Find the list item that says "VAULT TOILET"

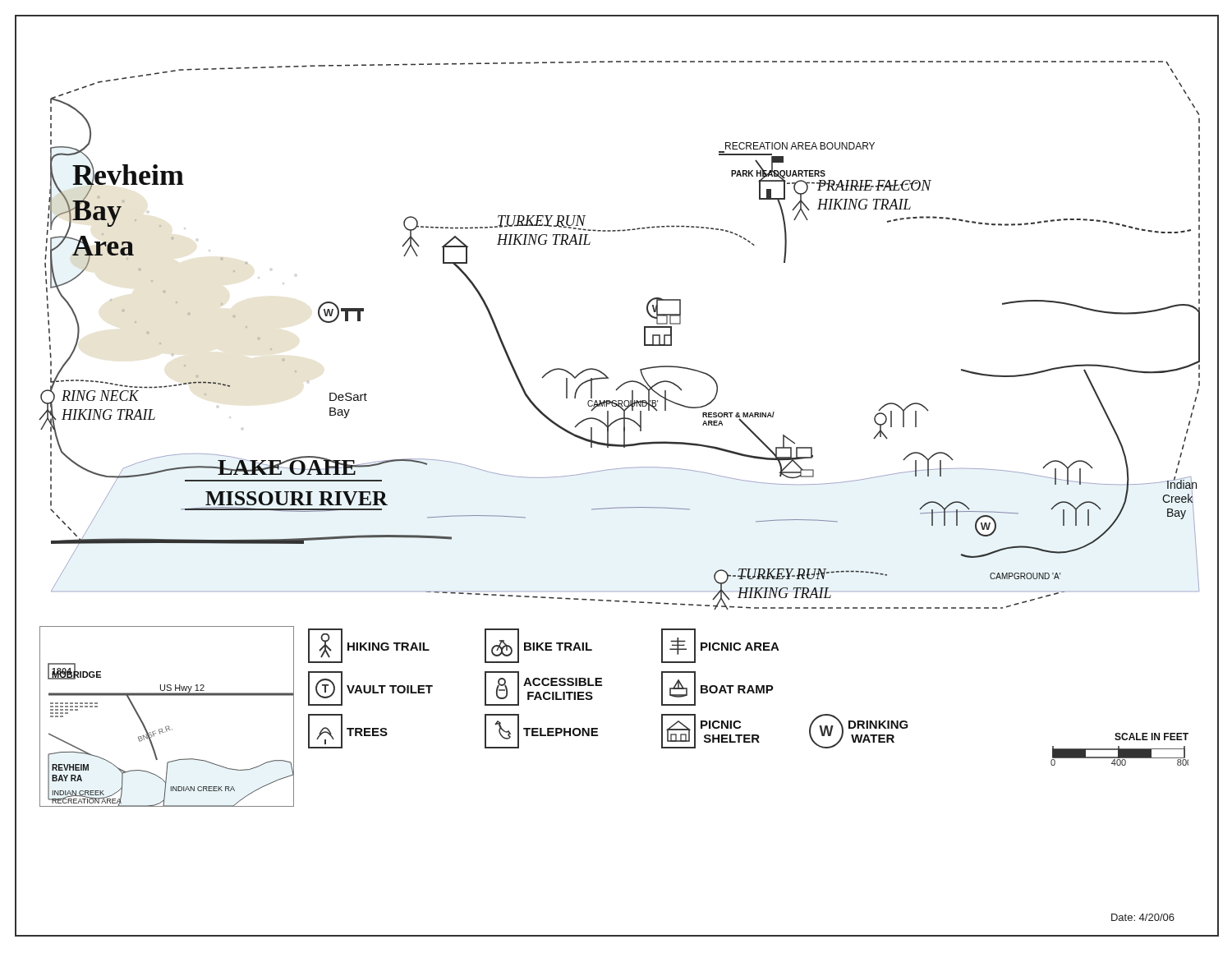tap(390, 688)
